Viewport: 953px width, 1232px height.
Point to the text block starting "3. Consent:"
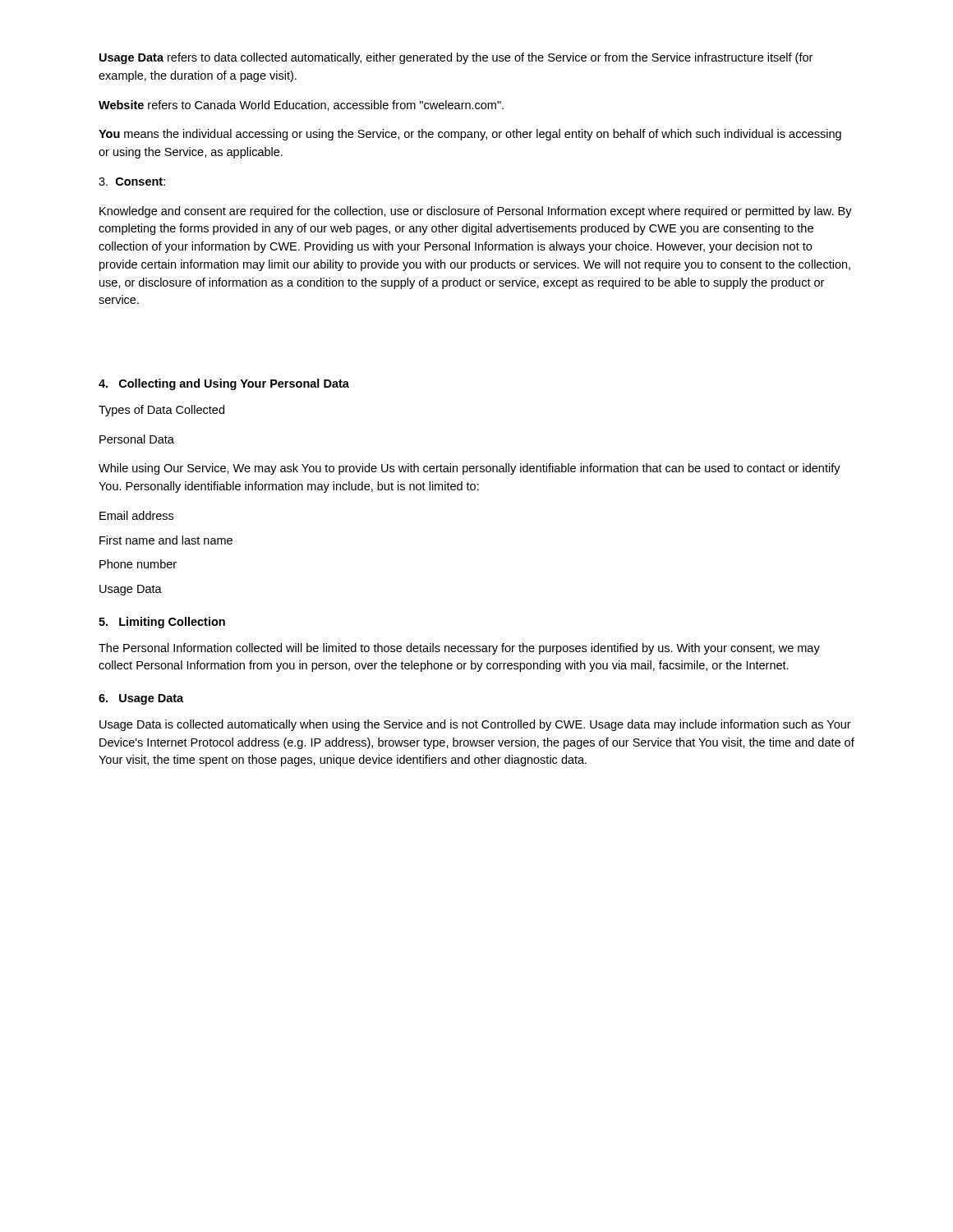(x=132, y=181)
